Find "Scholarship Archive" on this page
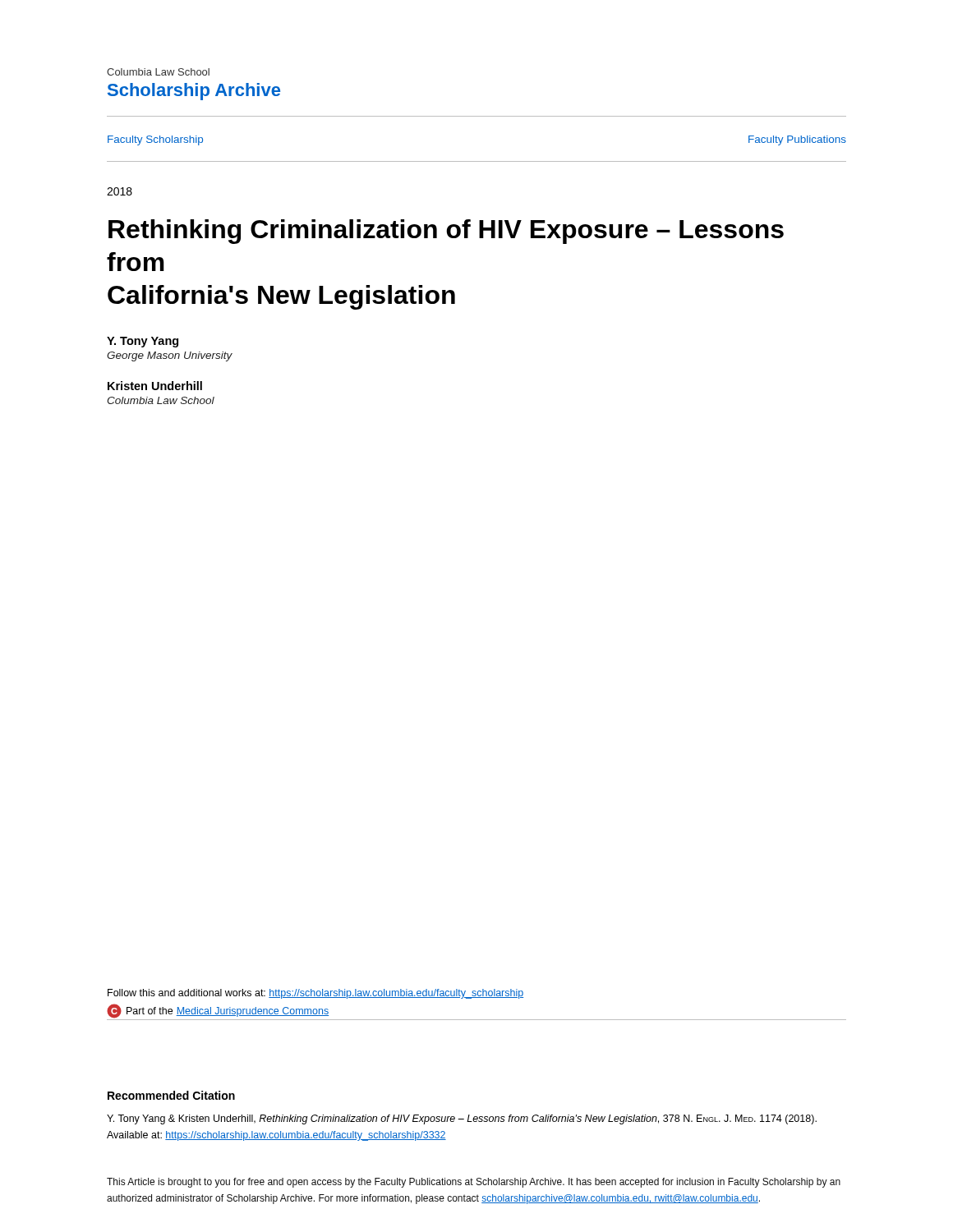 [194, 90]
